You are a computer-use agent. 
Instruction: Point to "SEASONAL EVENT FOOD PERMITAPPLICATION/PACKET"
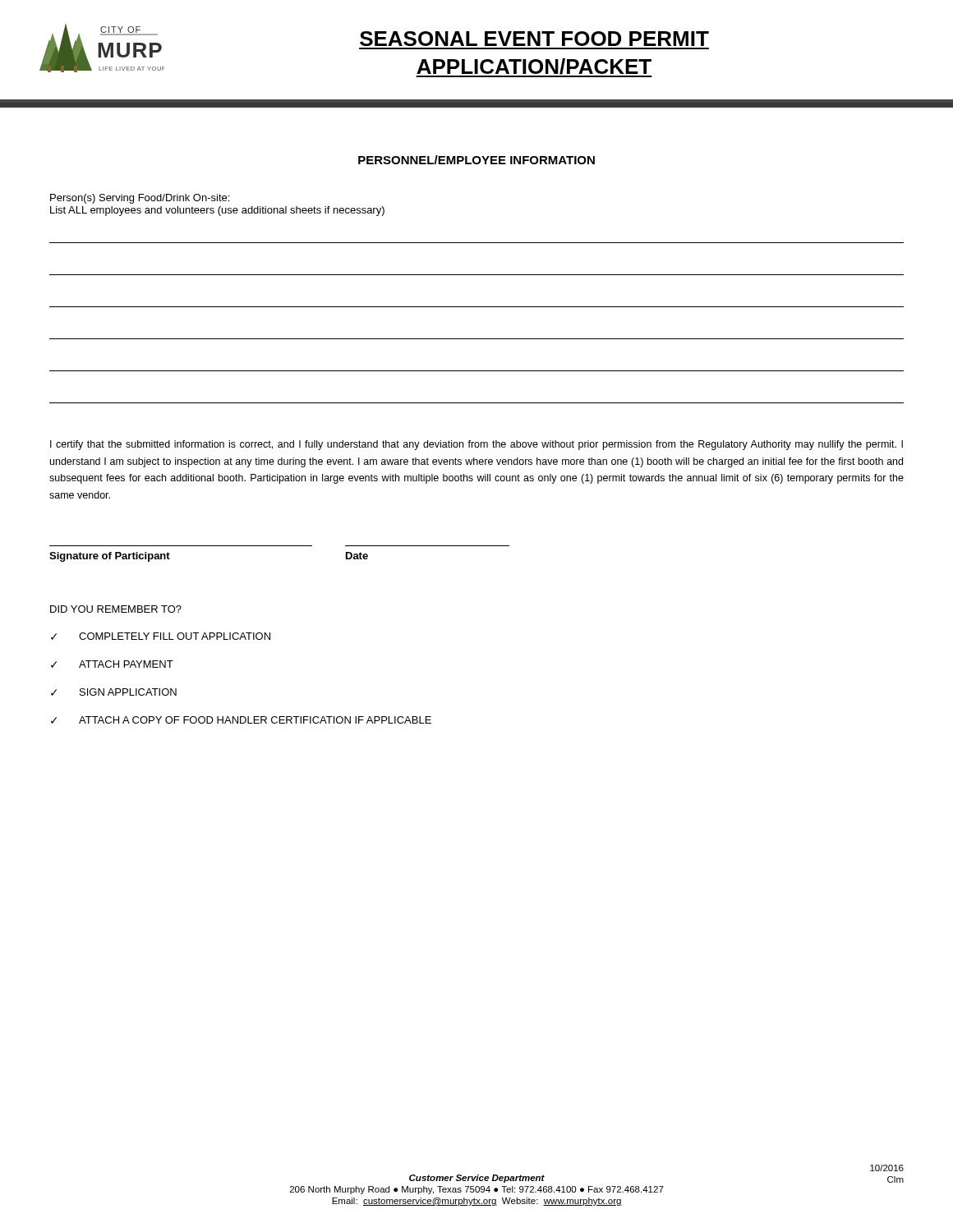(534, 53)
